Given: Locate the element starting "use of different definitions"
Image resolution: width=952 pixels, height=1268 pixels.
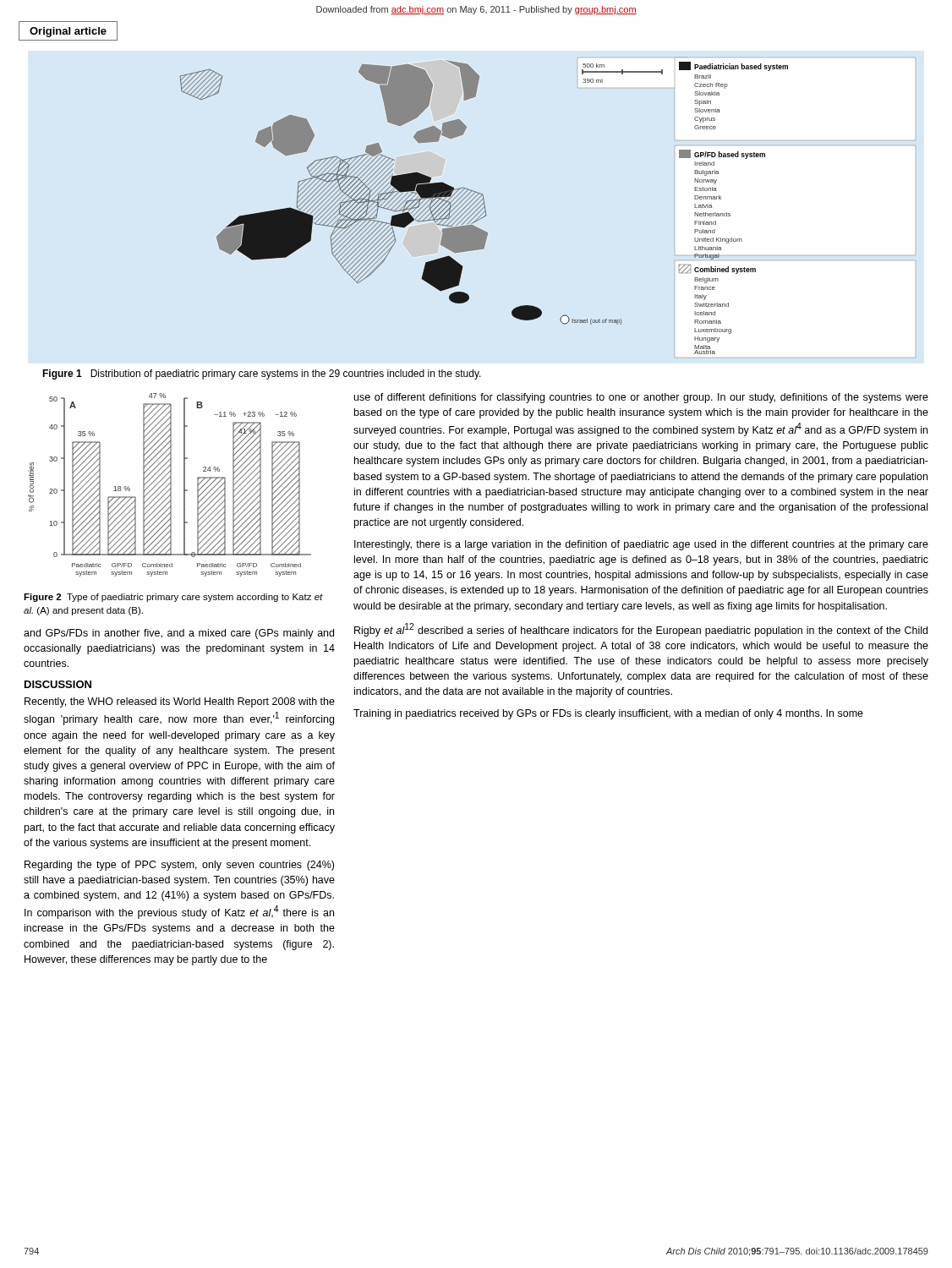Looking at the screenshot, I should [x=641, y=460].
